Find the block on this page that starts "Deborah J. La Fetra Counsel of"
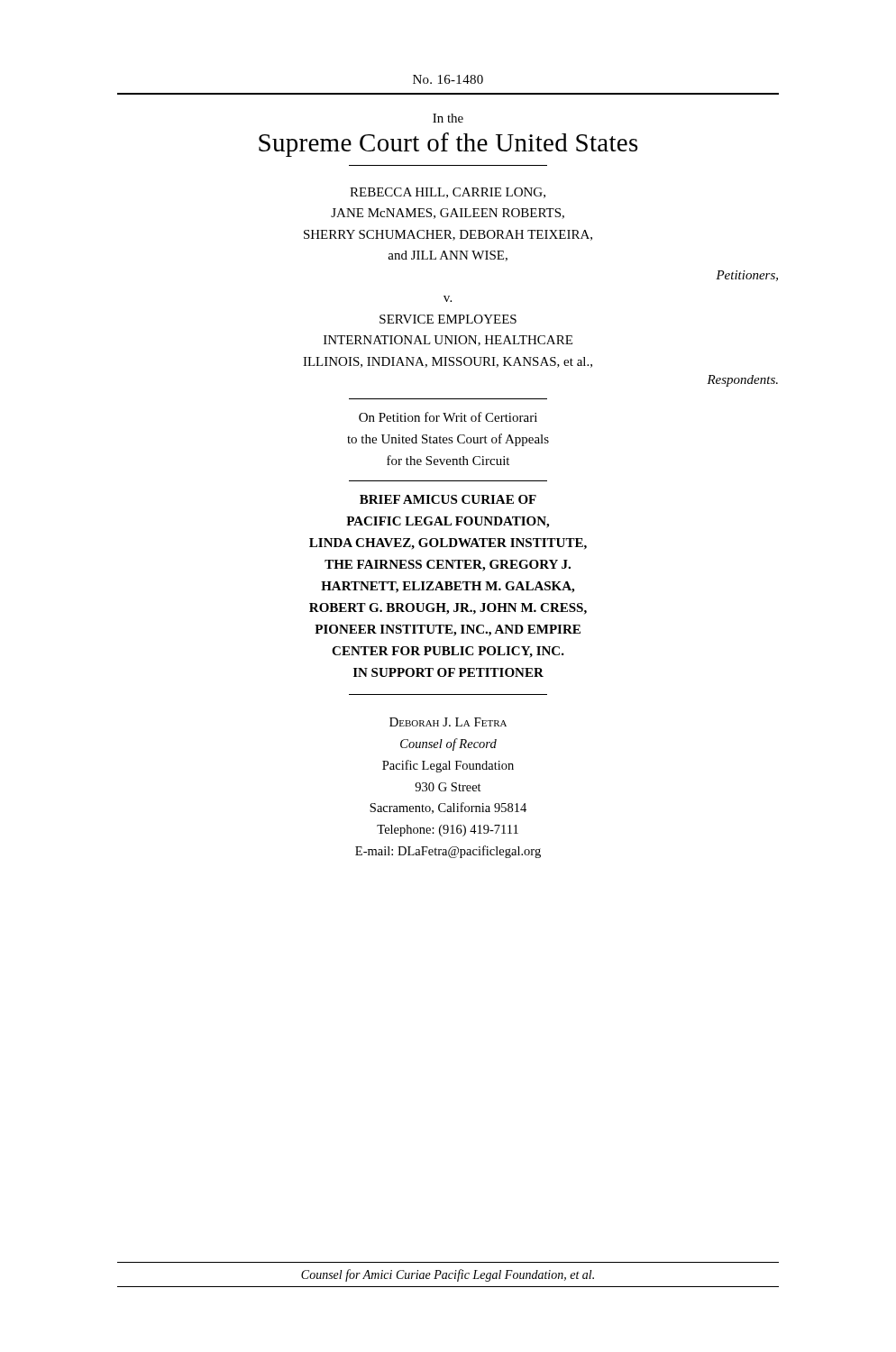The width and height of the screenshot is (896, 1352). pyautogui.click(x=448, y=786)
